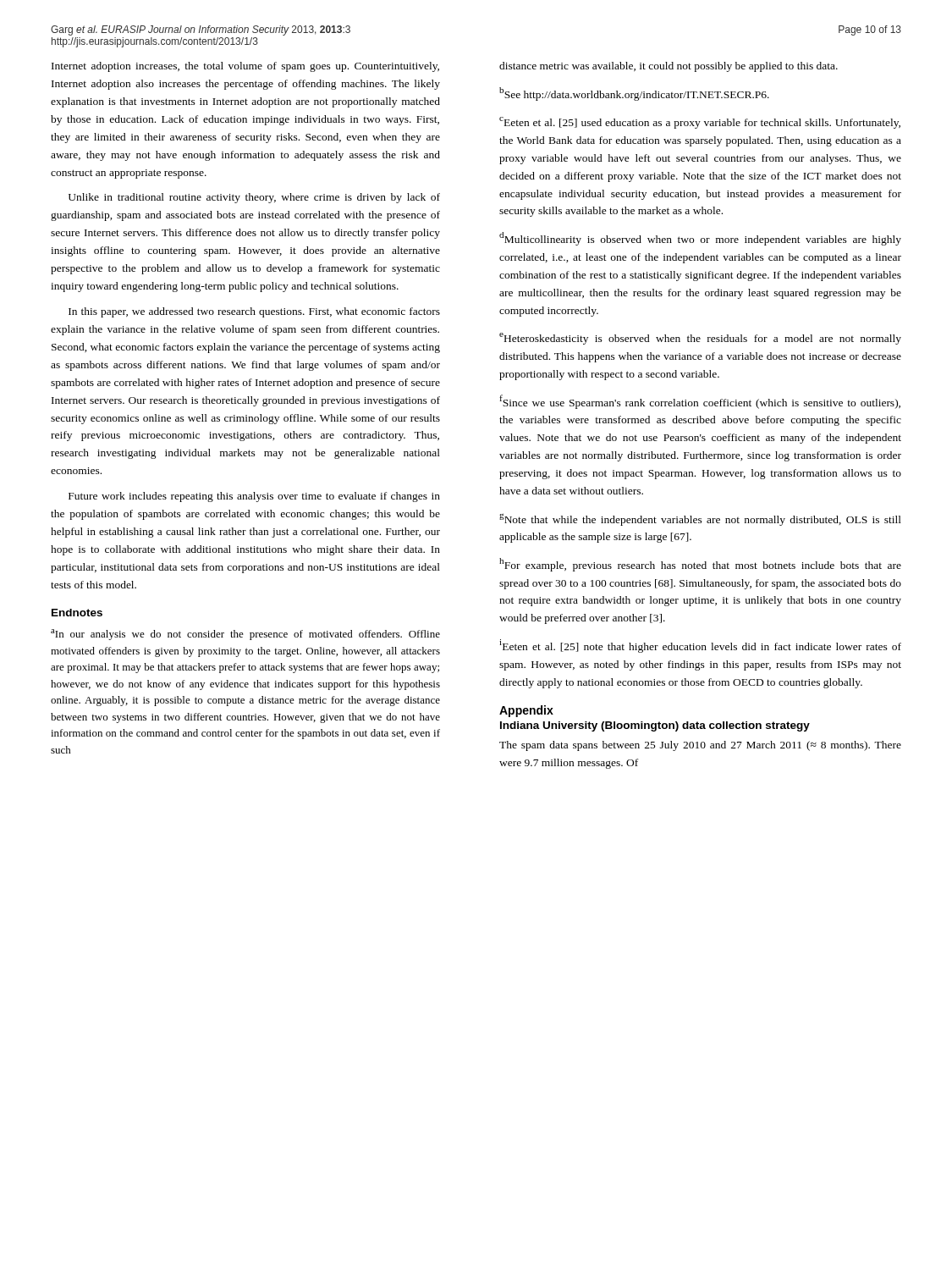
Task: Click on the section header containing "Indiana University (Bloomington)"
Action: (654, 725)
